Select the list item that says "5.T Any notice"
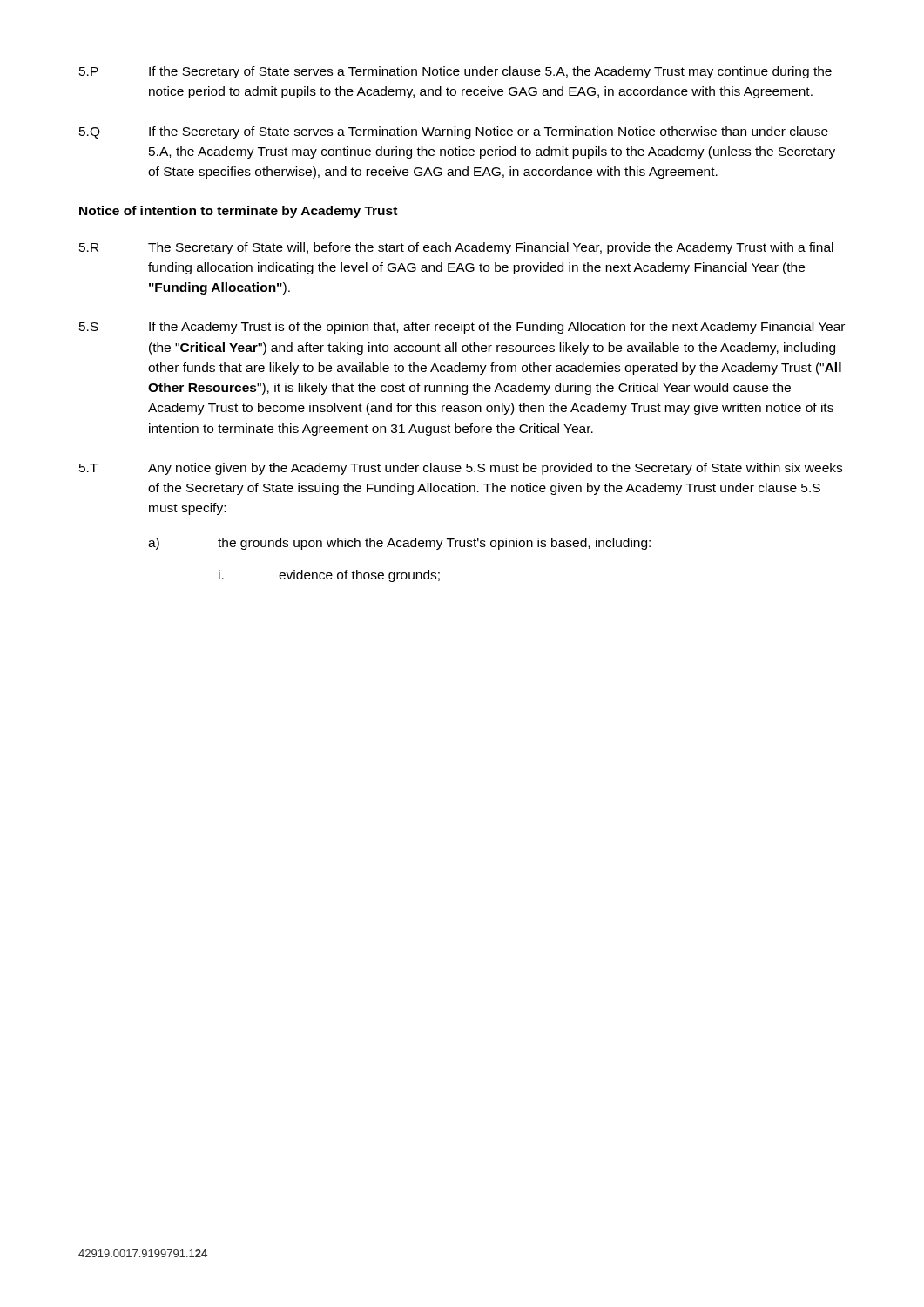Screen dimensions: 1307x924 (x=462, y=531)
